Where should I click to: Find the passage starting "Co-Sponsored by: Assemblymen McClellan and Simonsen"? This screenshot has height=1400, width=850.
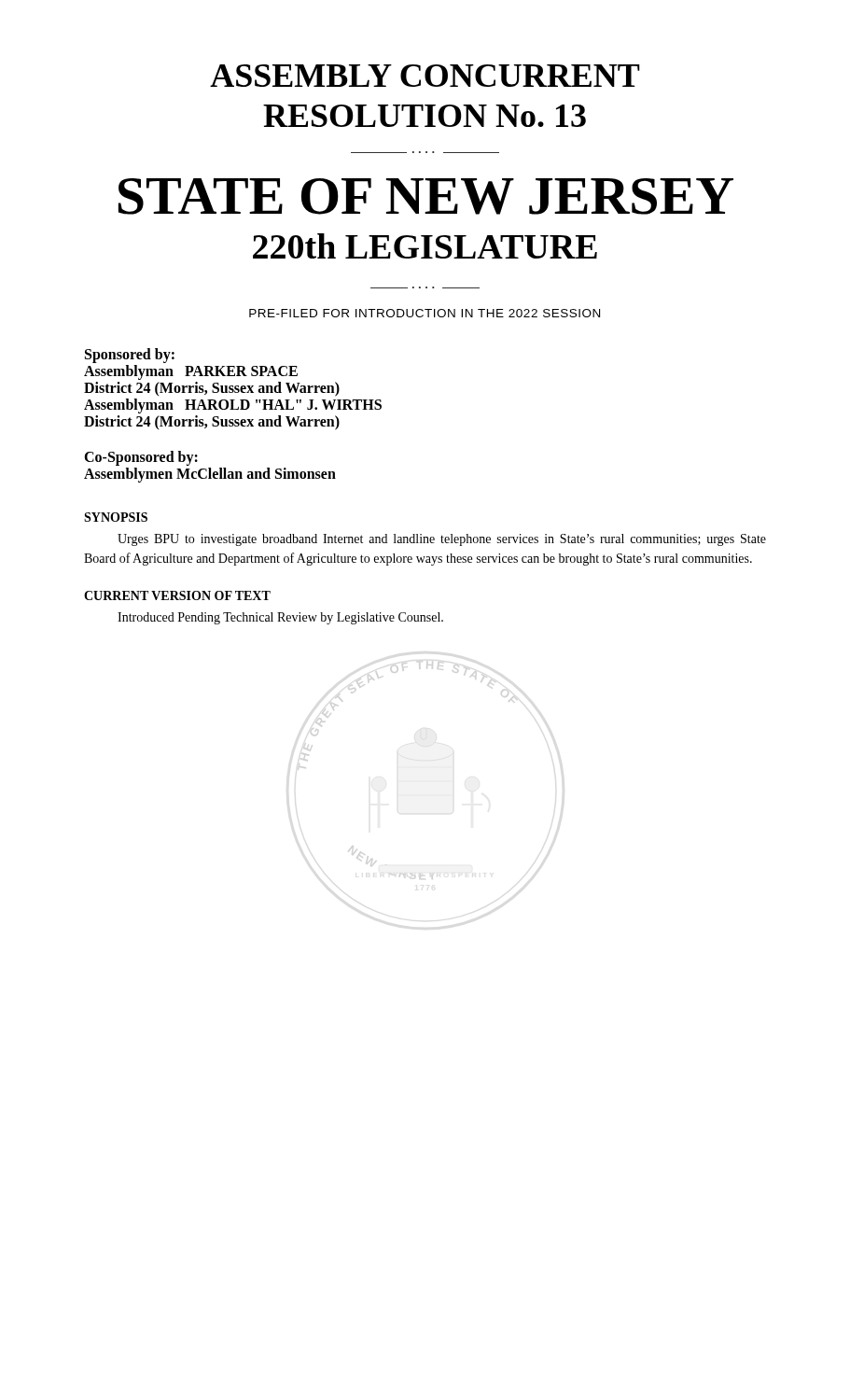210,465
